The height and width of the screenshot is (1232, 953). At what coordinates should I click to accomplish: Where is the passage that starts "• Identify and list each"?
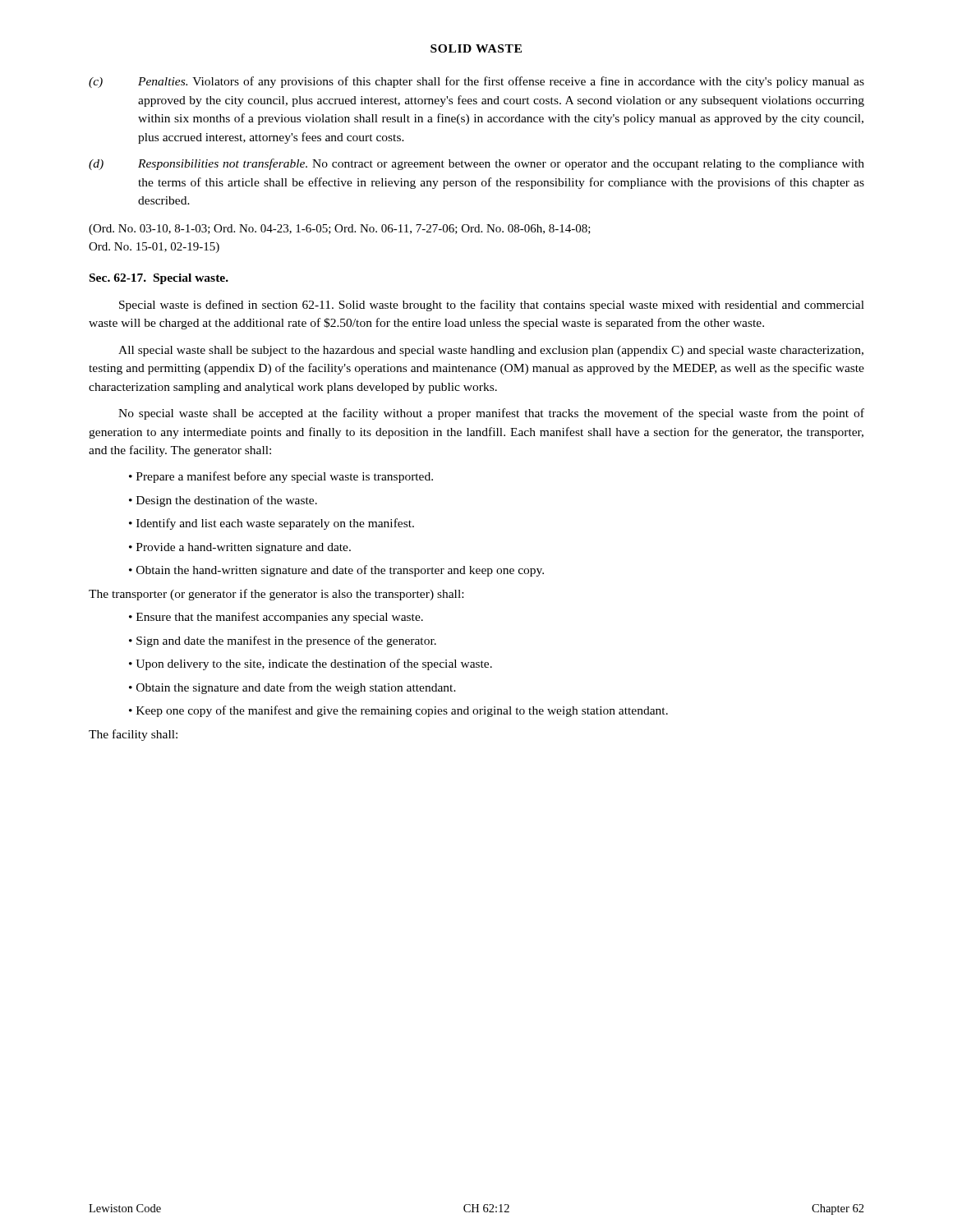coord(272,523)
